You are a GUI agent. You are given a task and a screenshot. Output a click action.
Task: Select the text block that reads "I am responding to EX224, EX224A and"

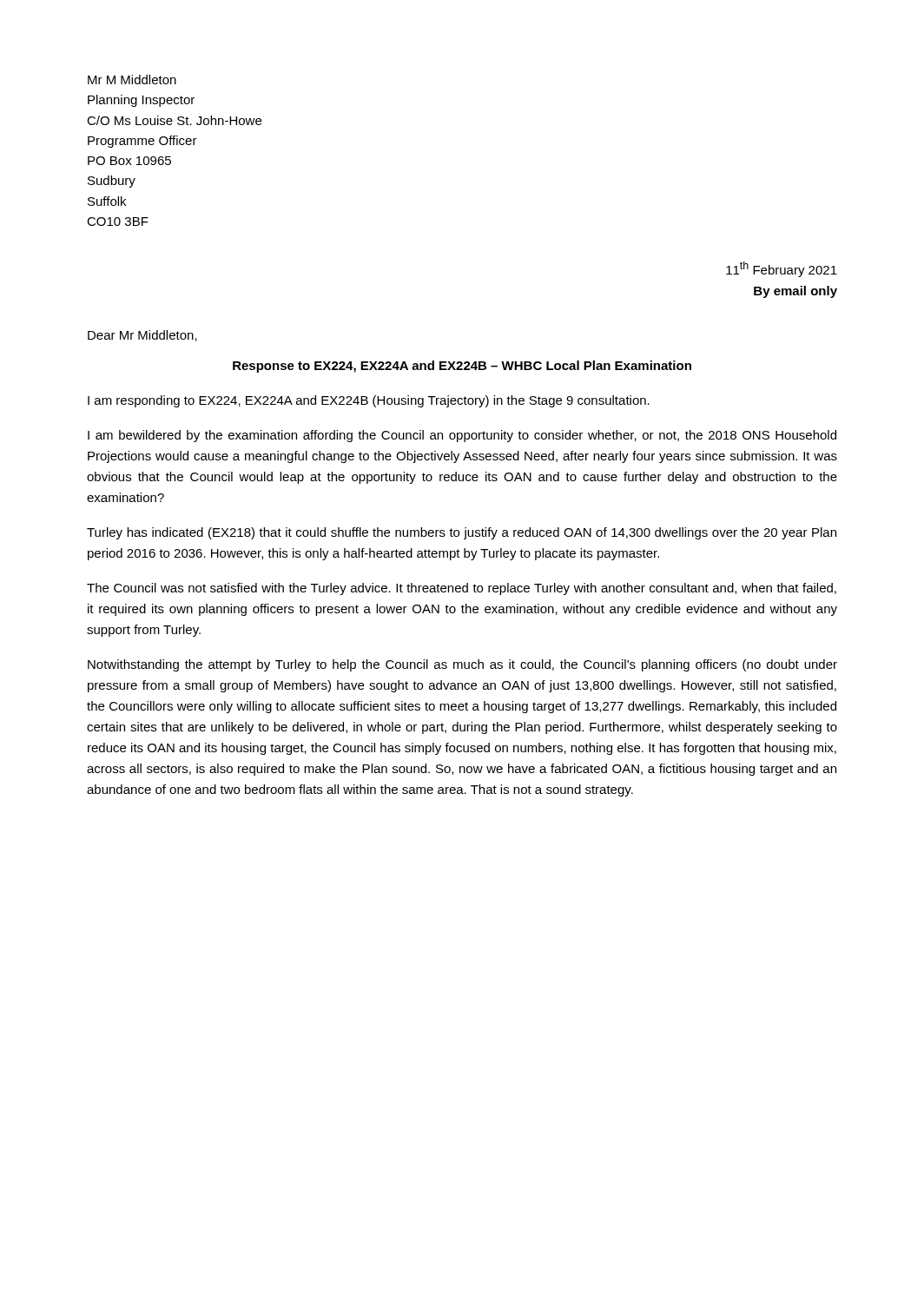click(x=369, y=400)
